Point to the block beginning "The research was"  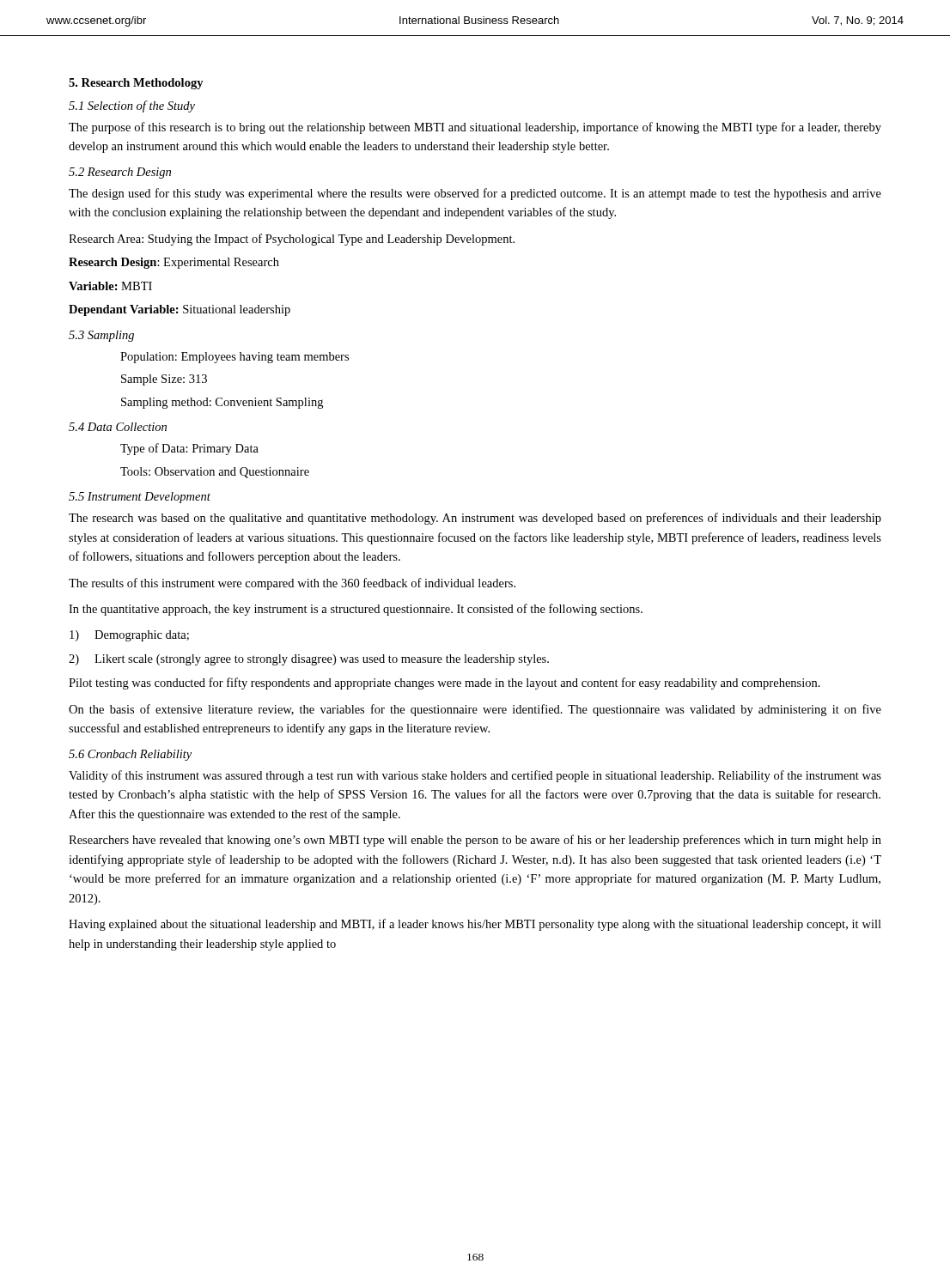pyautogui.click(x=475, y=537)
